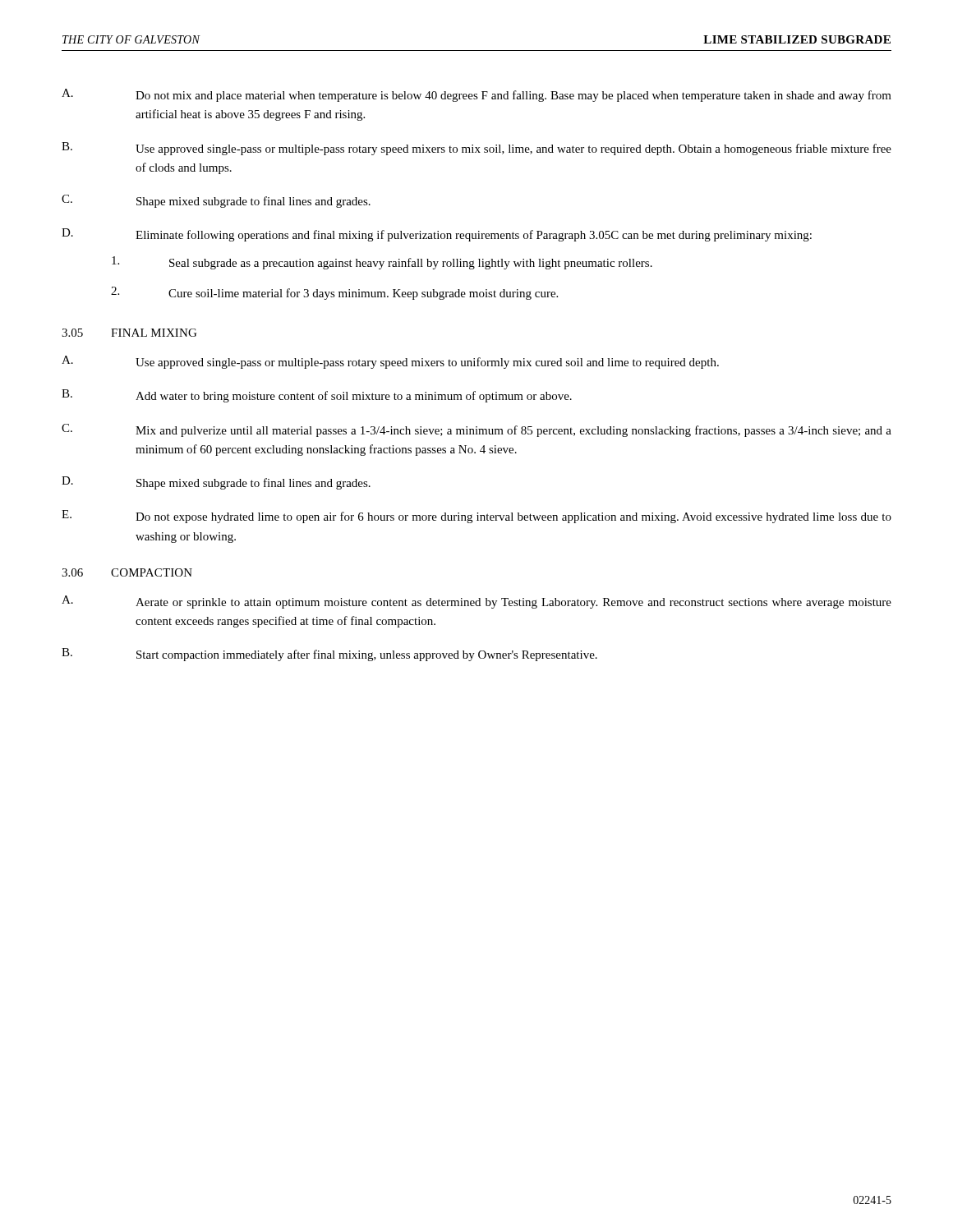Point to the text block starting "3.05 FINAL MIXING"
Screen dimensions: 1232x953
129,333
